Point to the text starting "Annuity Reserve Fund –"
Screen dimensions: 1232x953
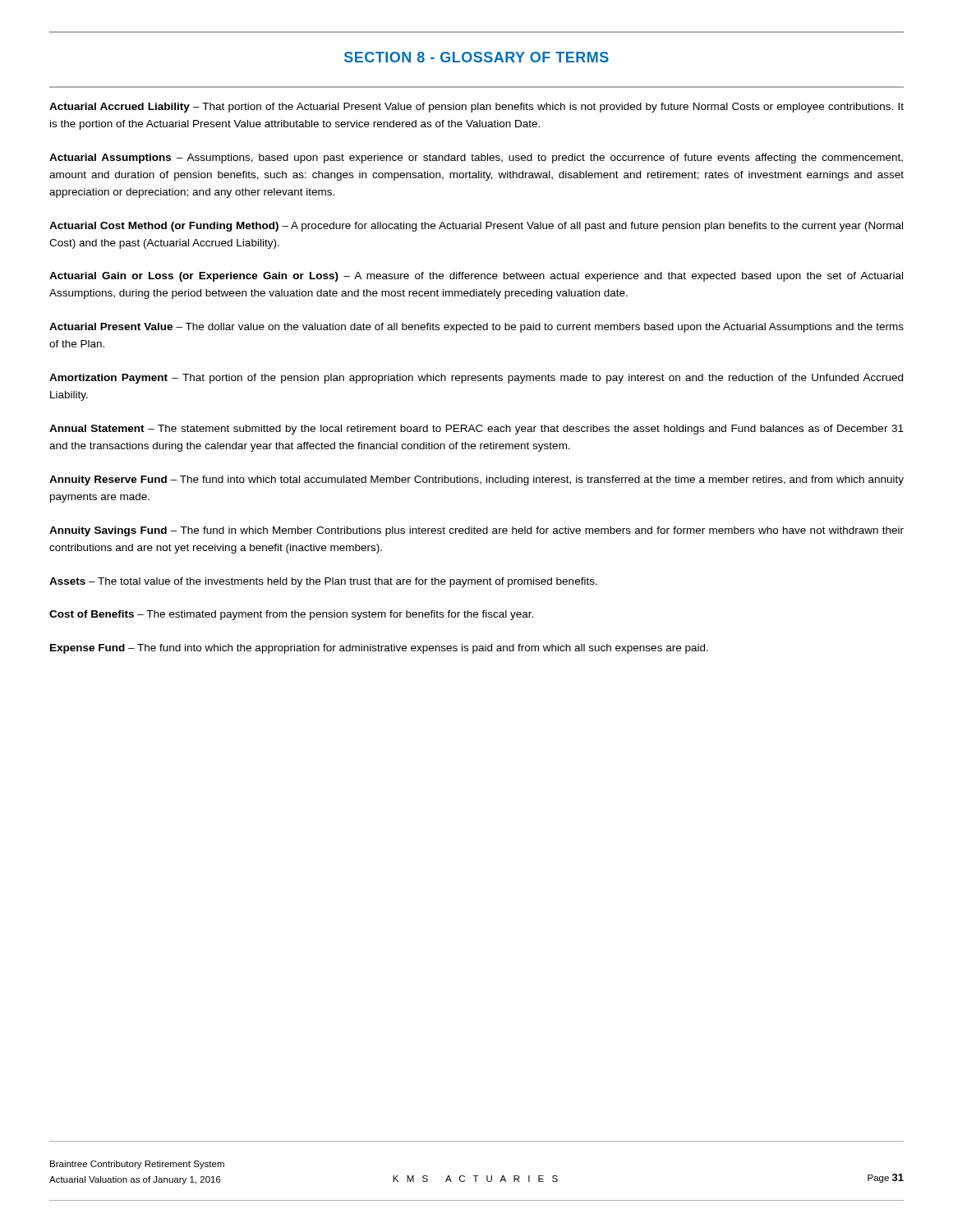pyautogui.click(x=476, y=488)
